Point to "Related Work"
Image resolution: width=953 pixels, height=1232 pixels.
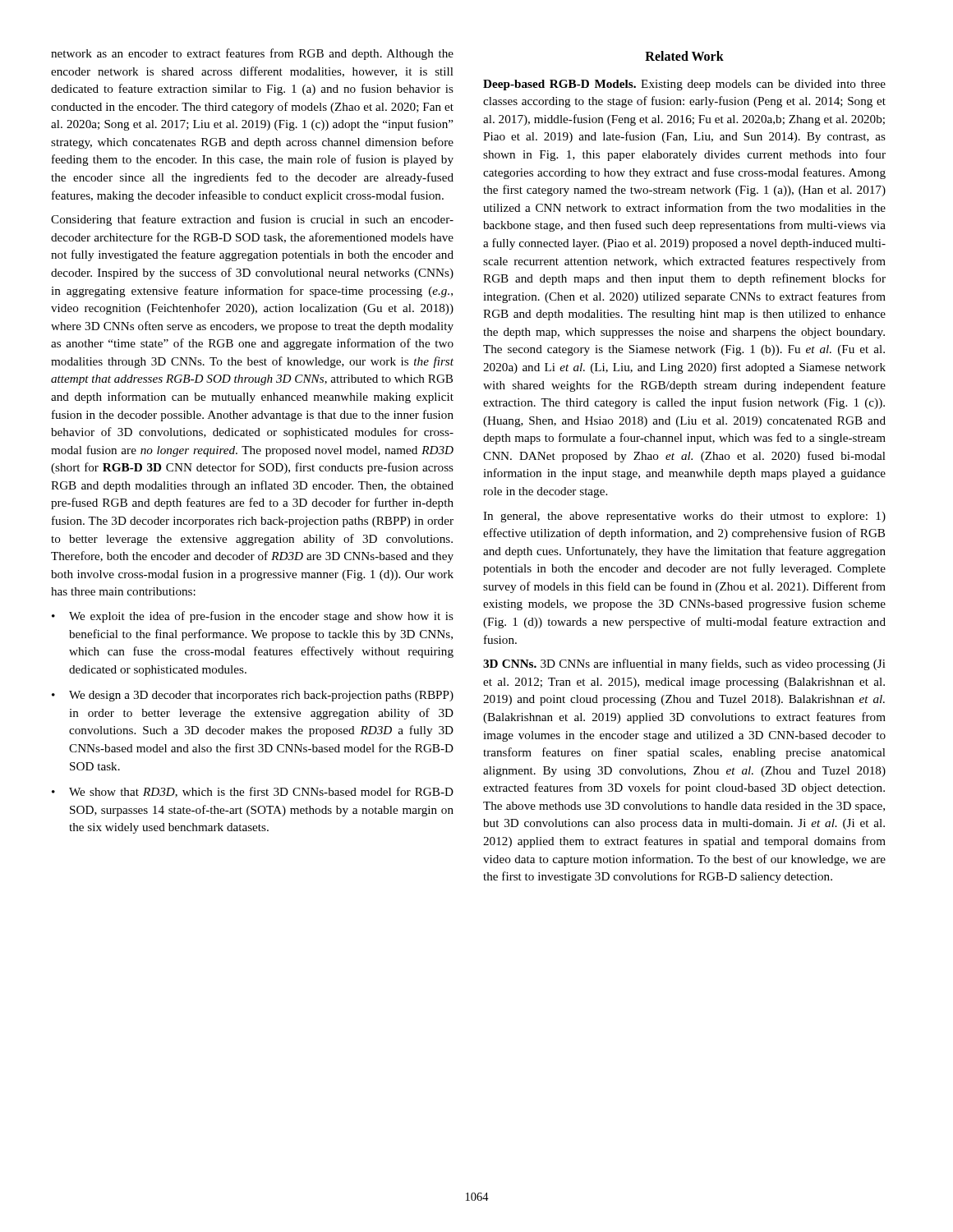tap(684, 56)
